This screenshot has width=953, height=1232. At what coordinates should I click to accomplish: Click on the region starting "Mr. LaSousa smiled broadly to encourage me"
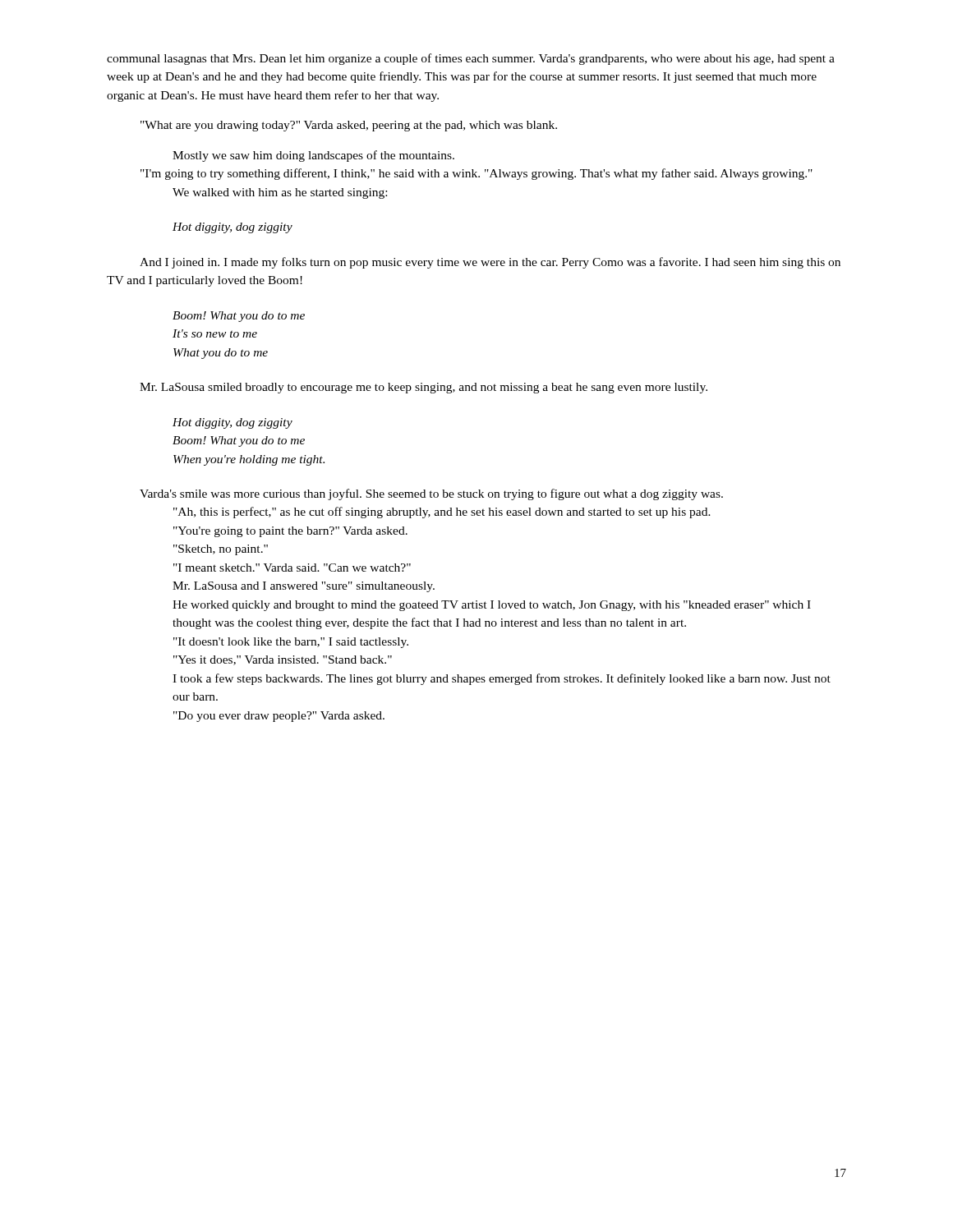[476, 387]
